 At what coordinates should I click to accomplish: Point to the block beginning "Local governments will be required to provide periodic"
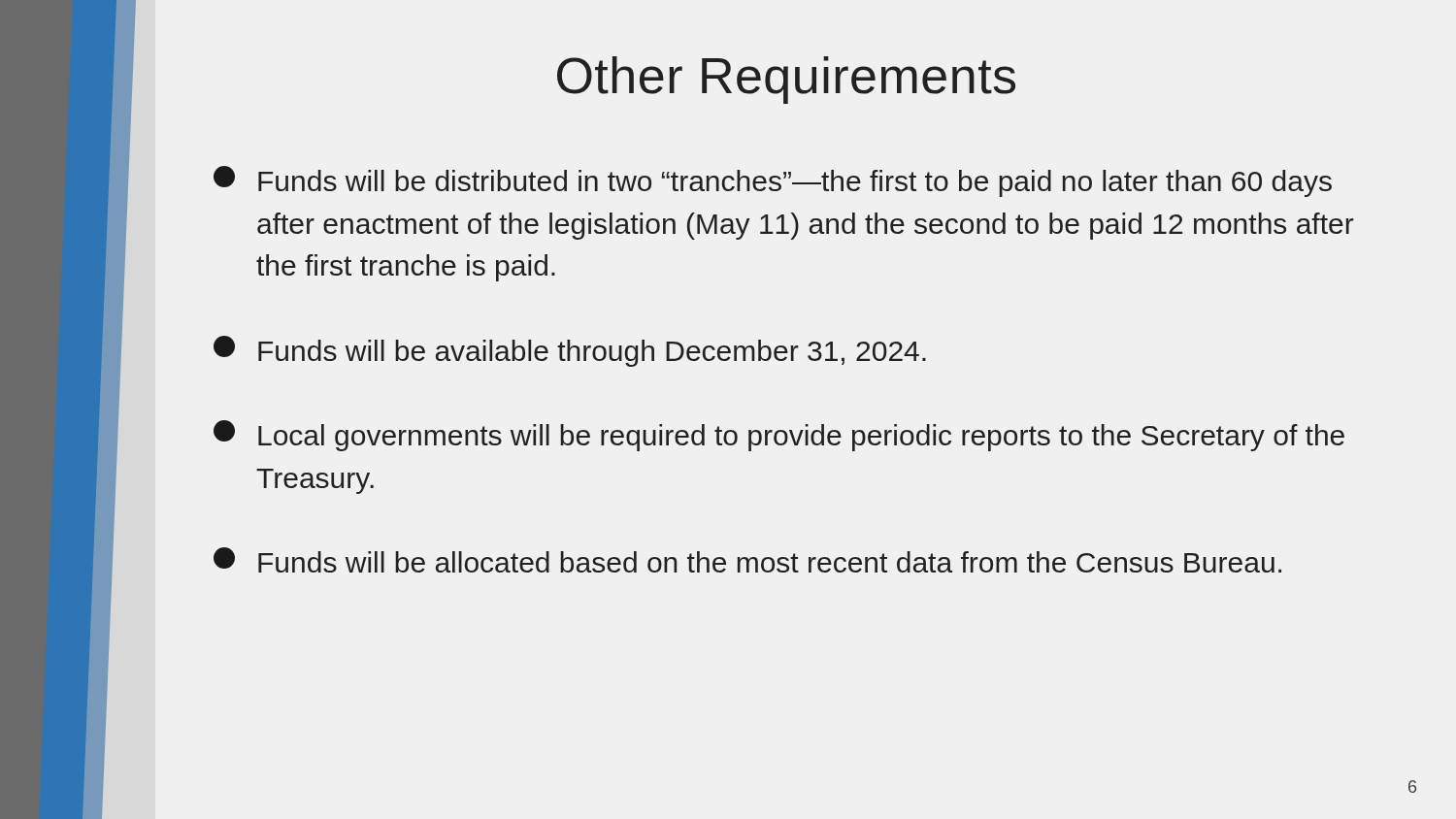[796, 457]
